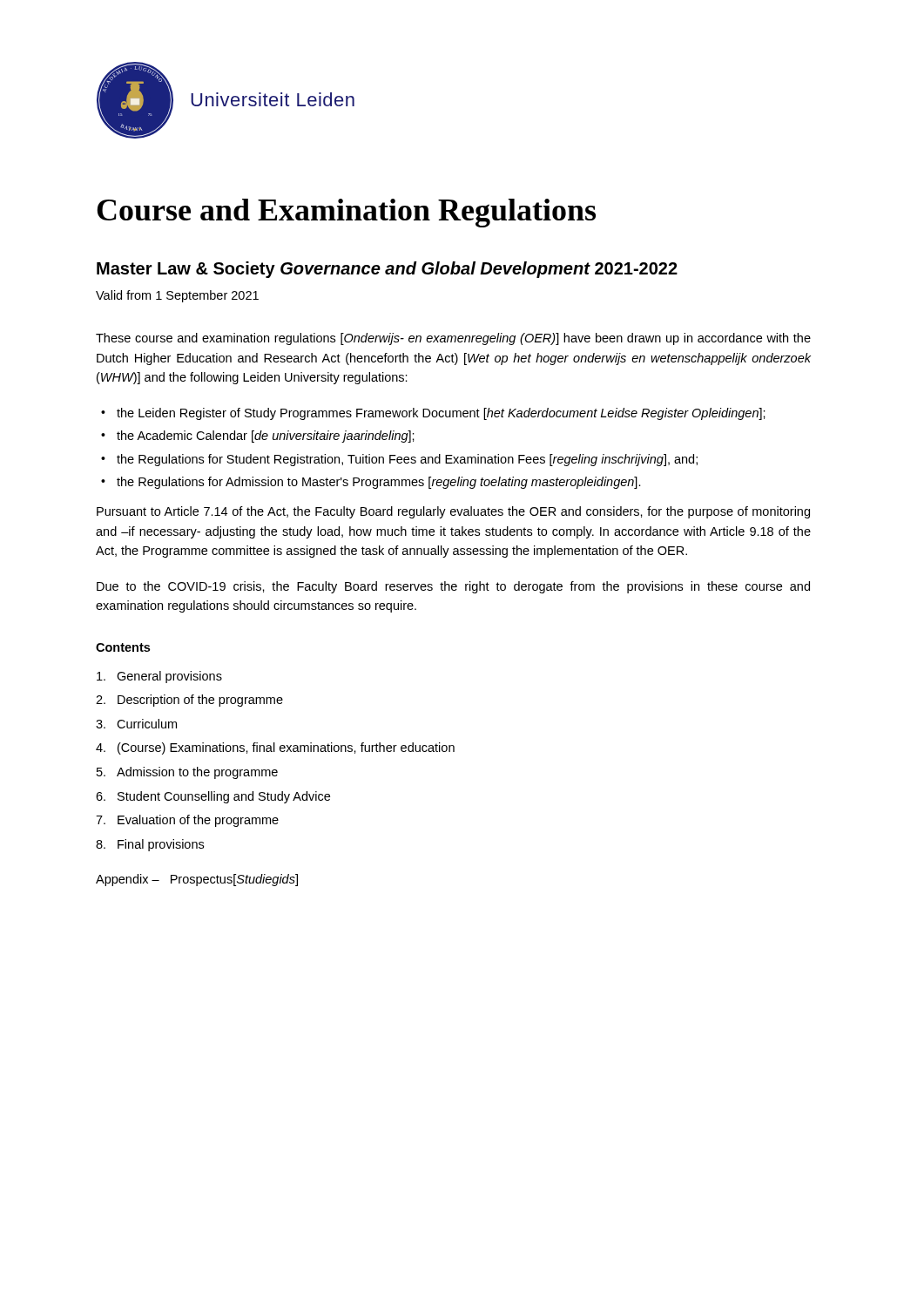
Task: Click the section header that begins "Master Law & Society Governance and Global"
Action: pyautogui.click(x=387, y=269)
